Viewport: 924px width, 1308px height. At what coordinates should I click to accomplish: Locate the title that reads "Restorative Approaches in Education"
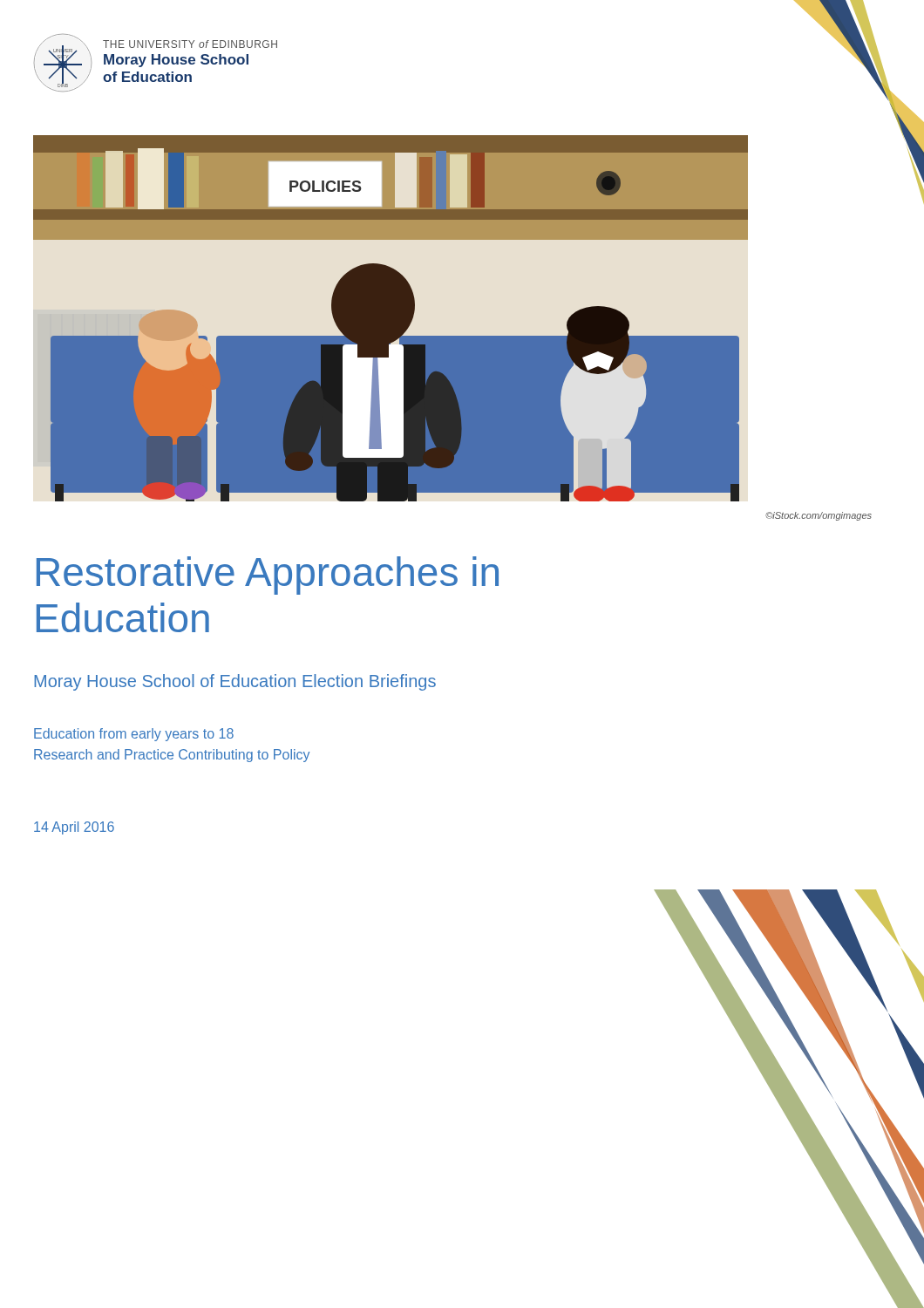click(x=338, y=595)
